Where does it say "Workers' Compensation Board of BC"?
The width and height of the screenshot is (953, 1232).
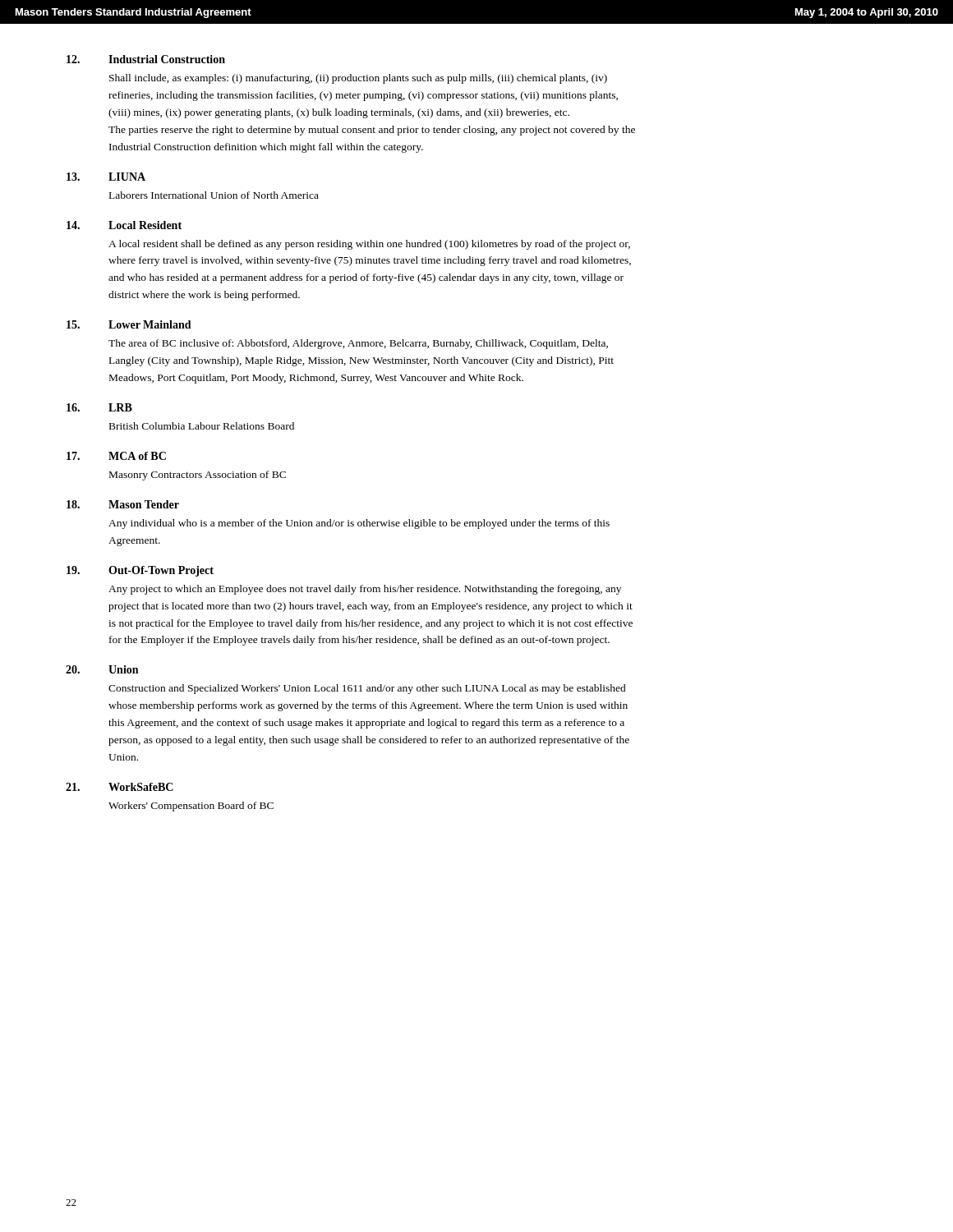coord(191,805)
